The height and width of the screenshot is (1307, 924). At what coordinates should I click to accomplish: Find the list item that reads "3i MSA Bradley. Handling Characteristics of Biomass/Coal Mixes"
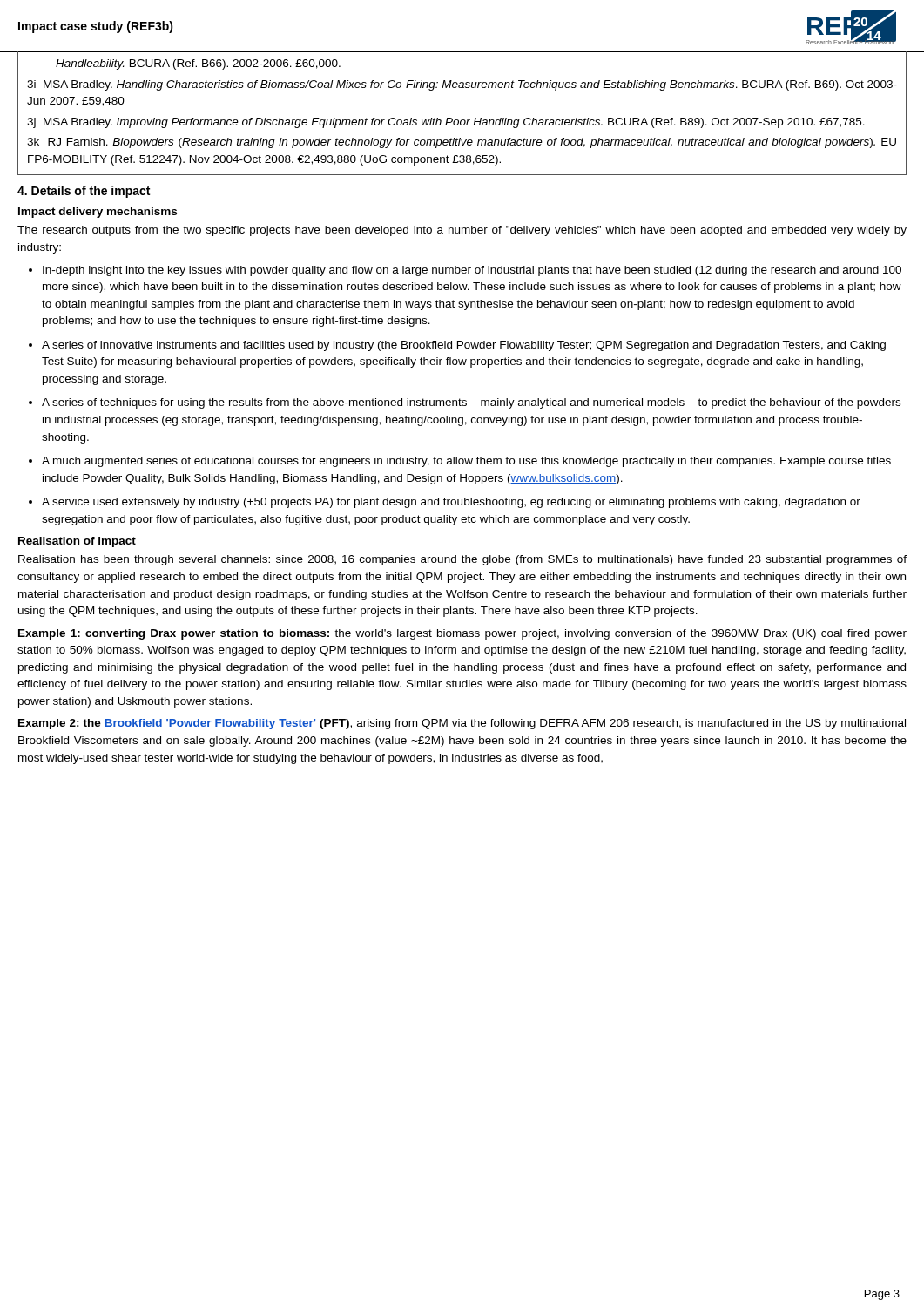coord(462,92)
